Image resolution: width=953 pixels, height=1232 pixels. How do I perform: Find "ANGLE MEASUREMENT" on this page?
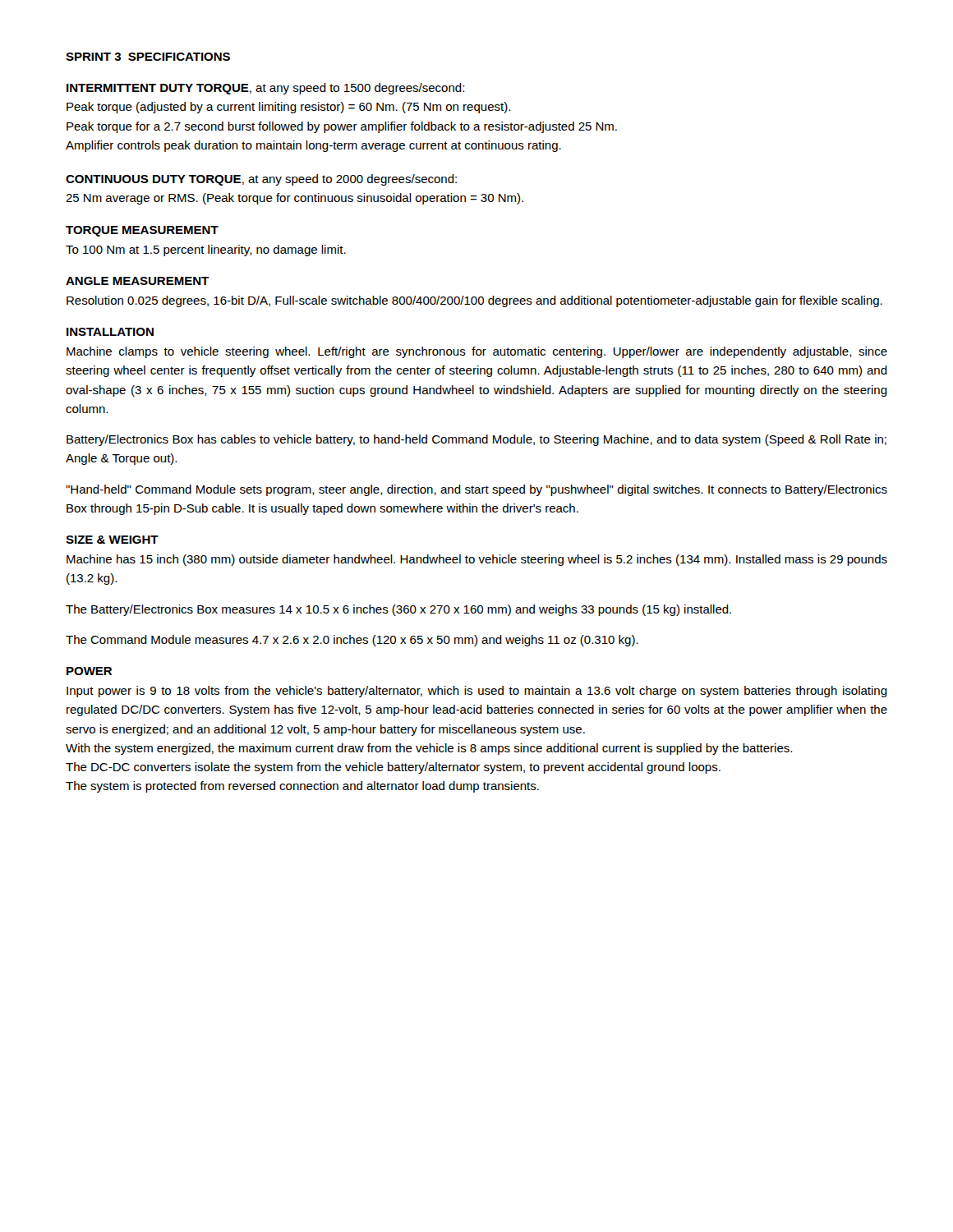[137, 280]
